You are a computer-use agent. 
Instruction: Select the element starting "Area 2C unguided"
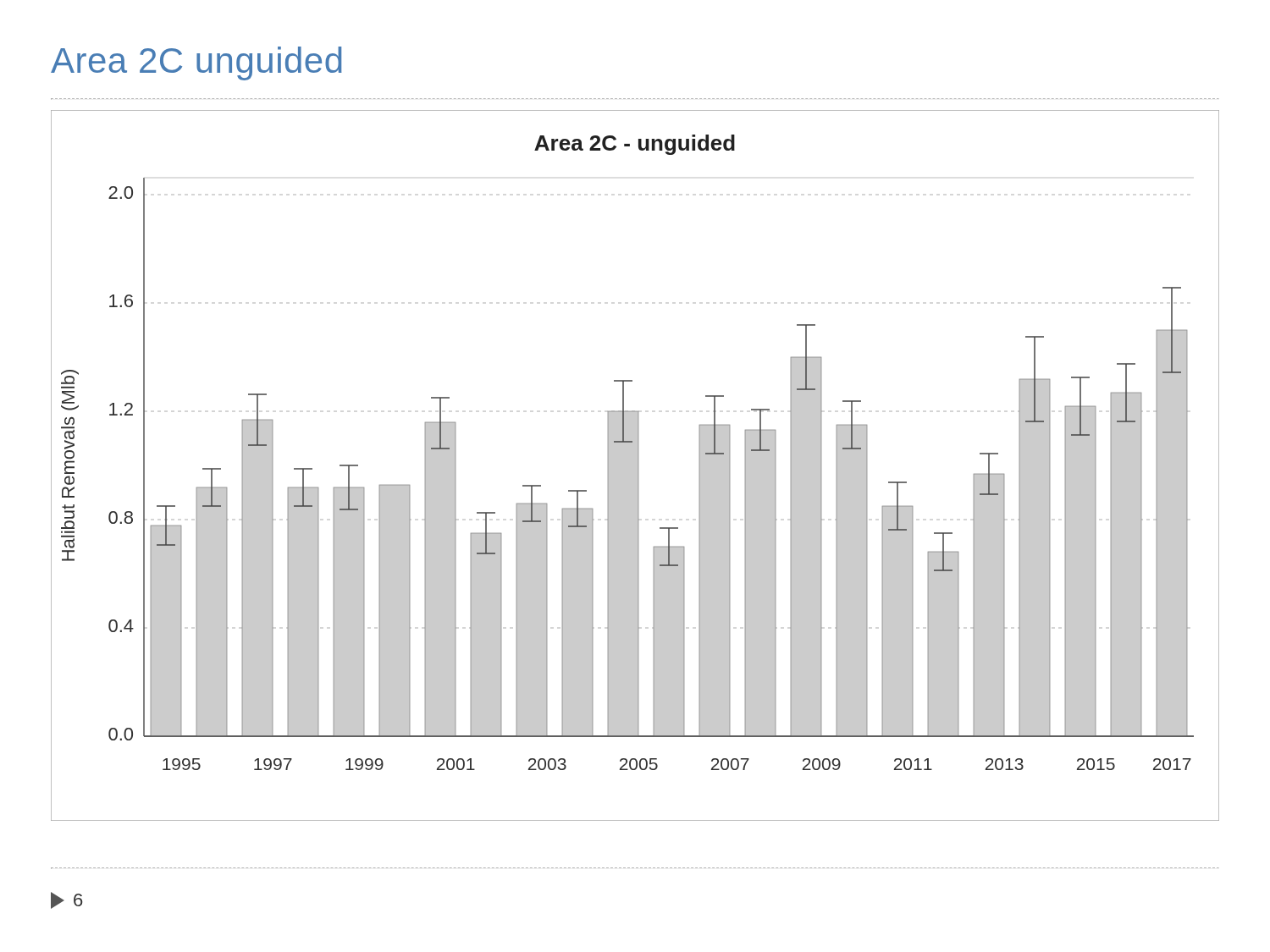[x=198, y=60]
